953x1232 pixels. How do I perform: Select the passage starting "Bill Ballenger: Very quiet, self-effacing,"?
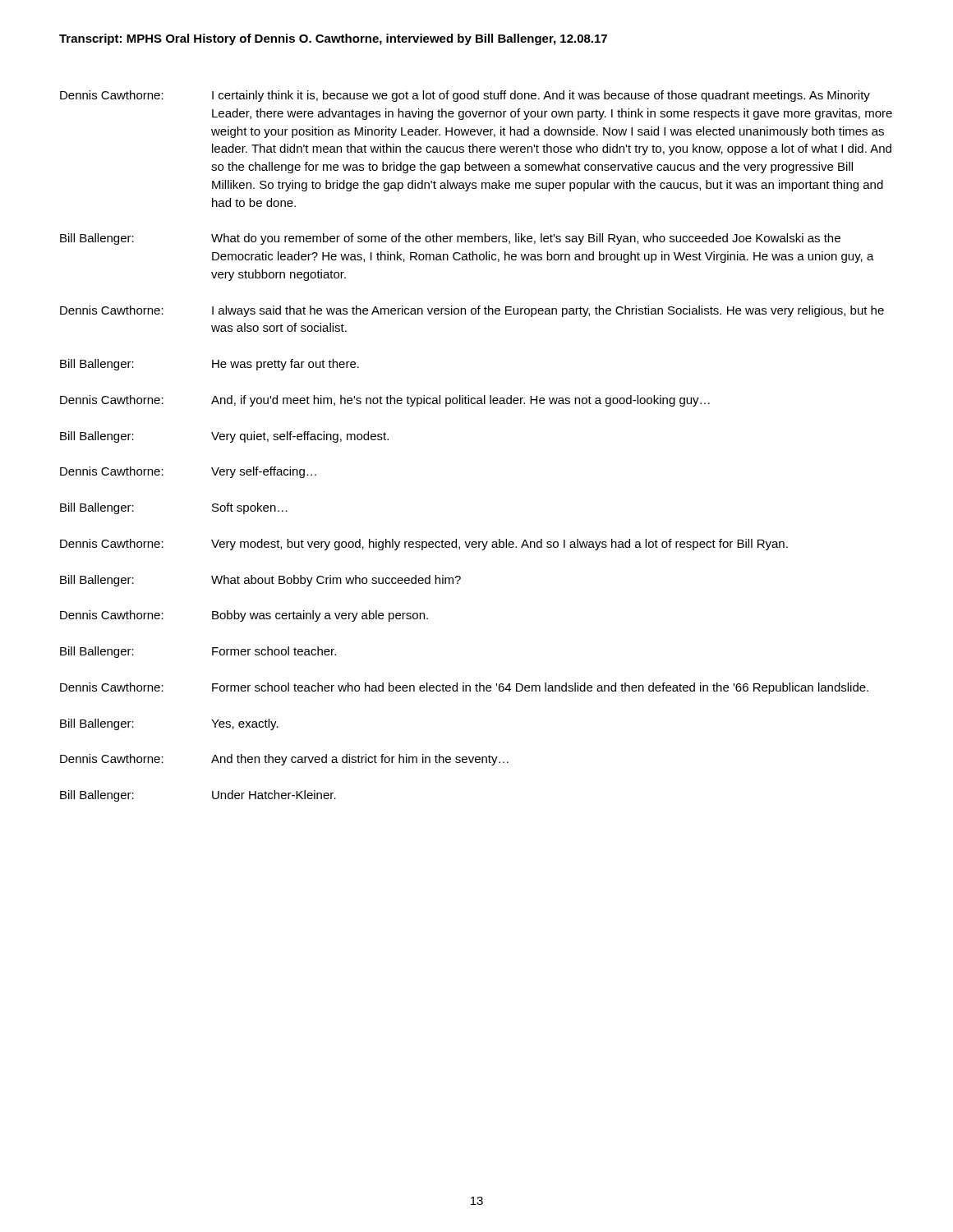[224, 437]
